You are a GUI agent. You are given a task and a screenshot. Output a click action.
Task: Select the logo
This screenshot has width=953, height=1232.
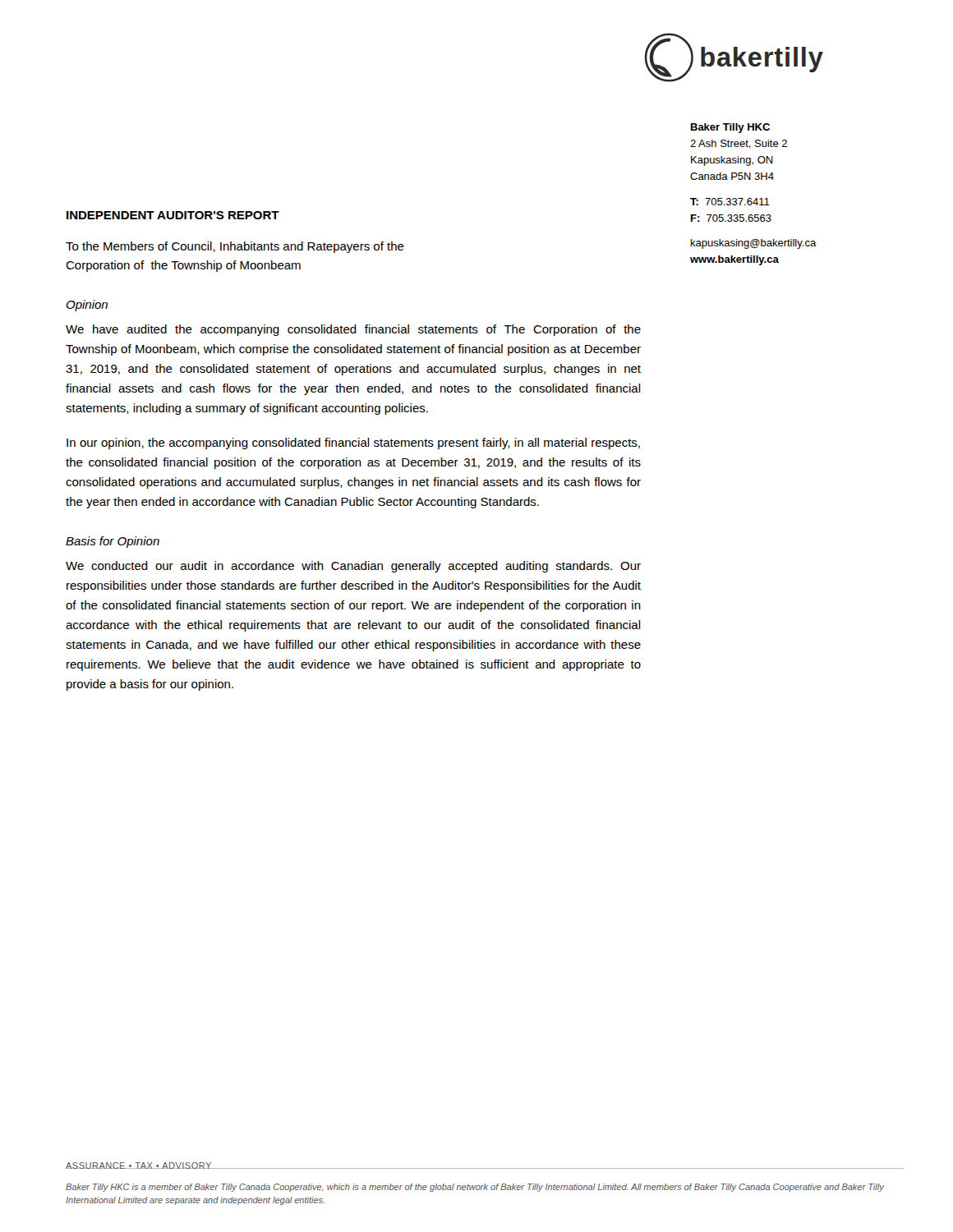(764, 58)
